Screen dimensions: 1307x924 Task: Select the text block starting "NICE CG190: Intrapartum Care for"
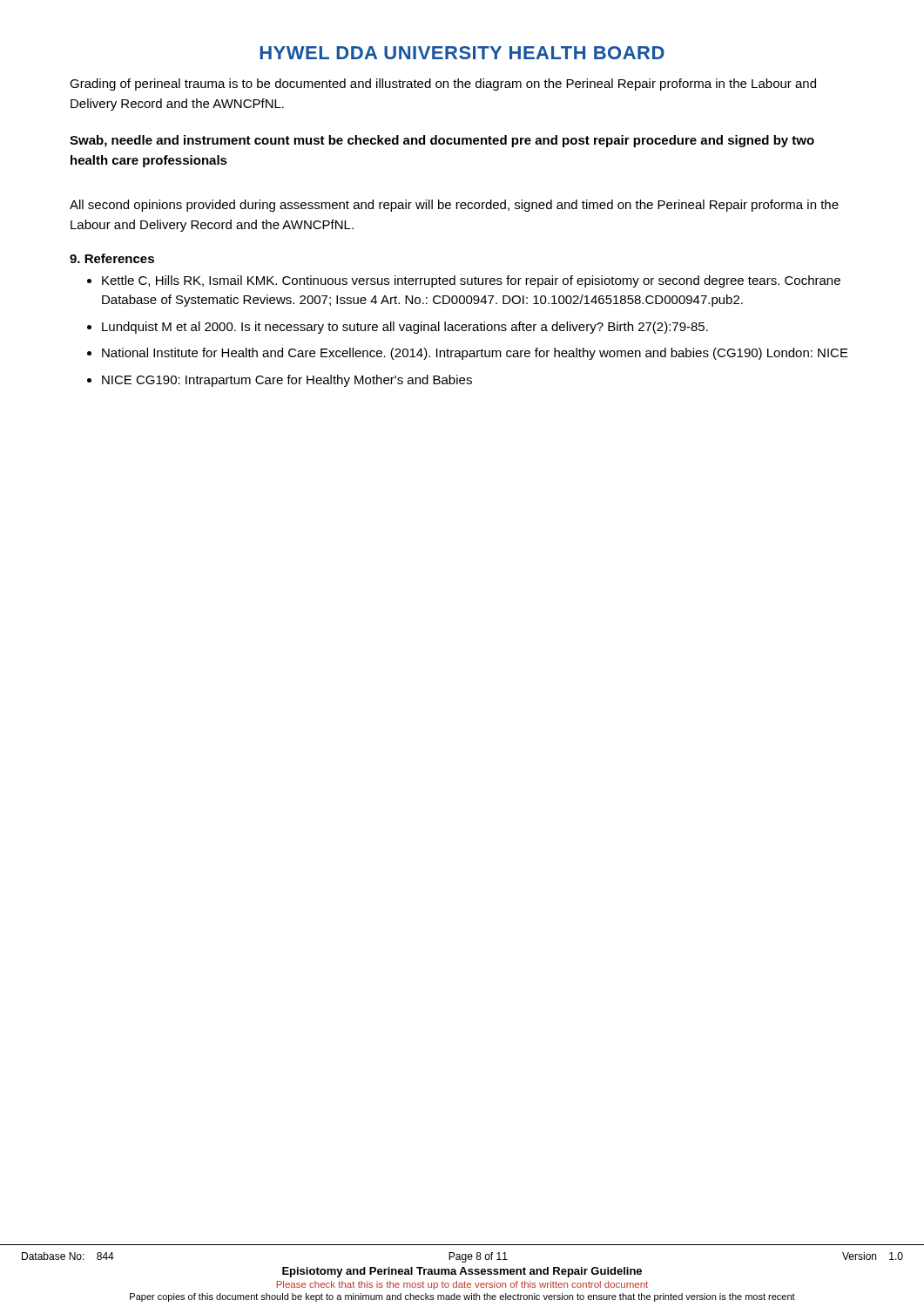(287, 379)
